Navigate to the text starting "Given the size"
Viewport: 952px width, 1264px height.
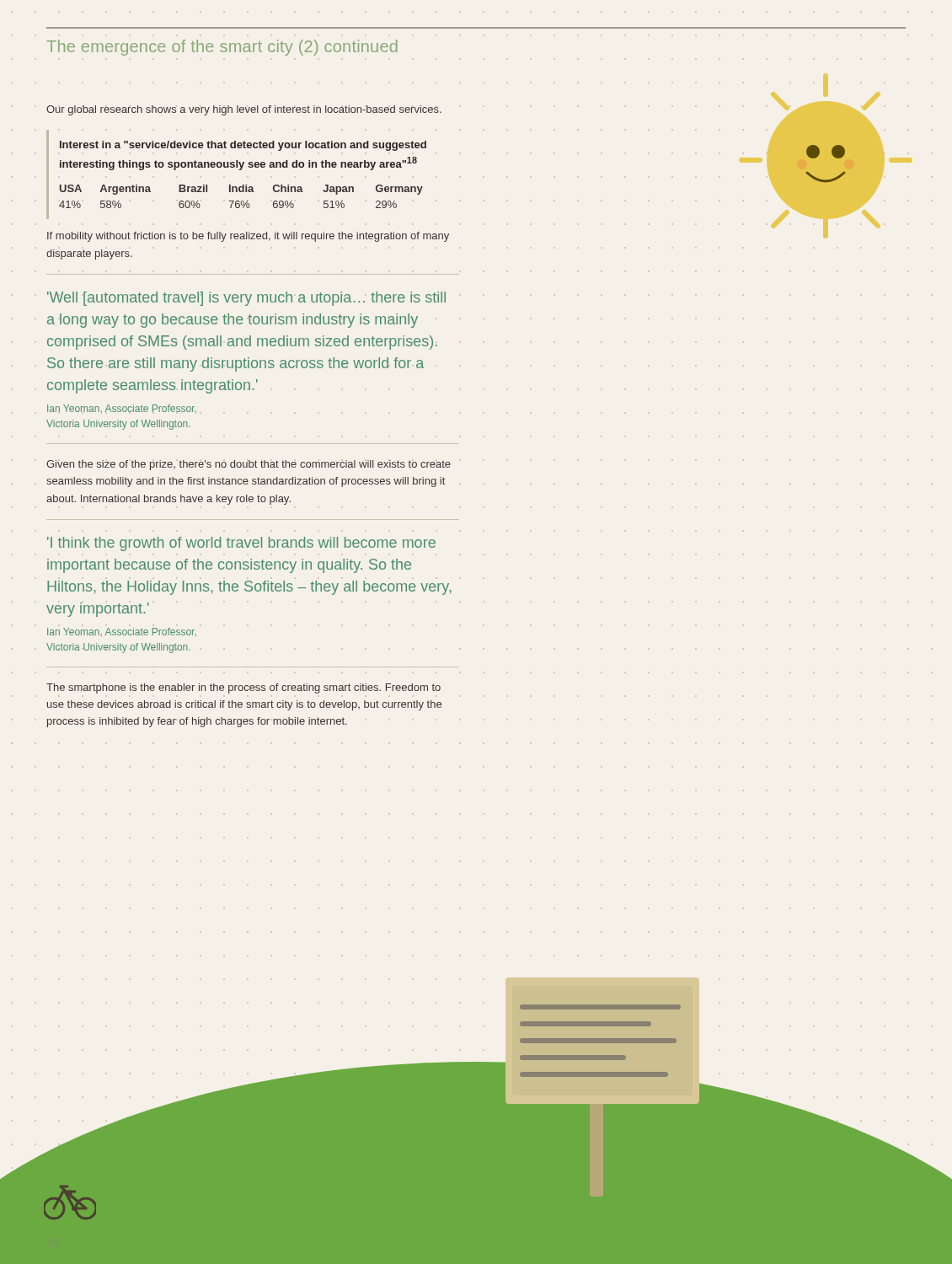[253, 482]
